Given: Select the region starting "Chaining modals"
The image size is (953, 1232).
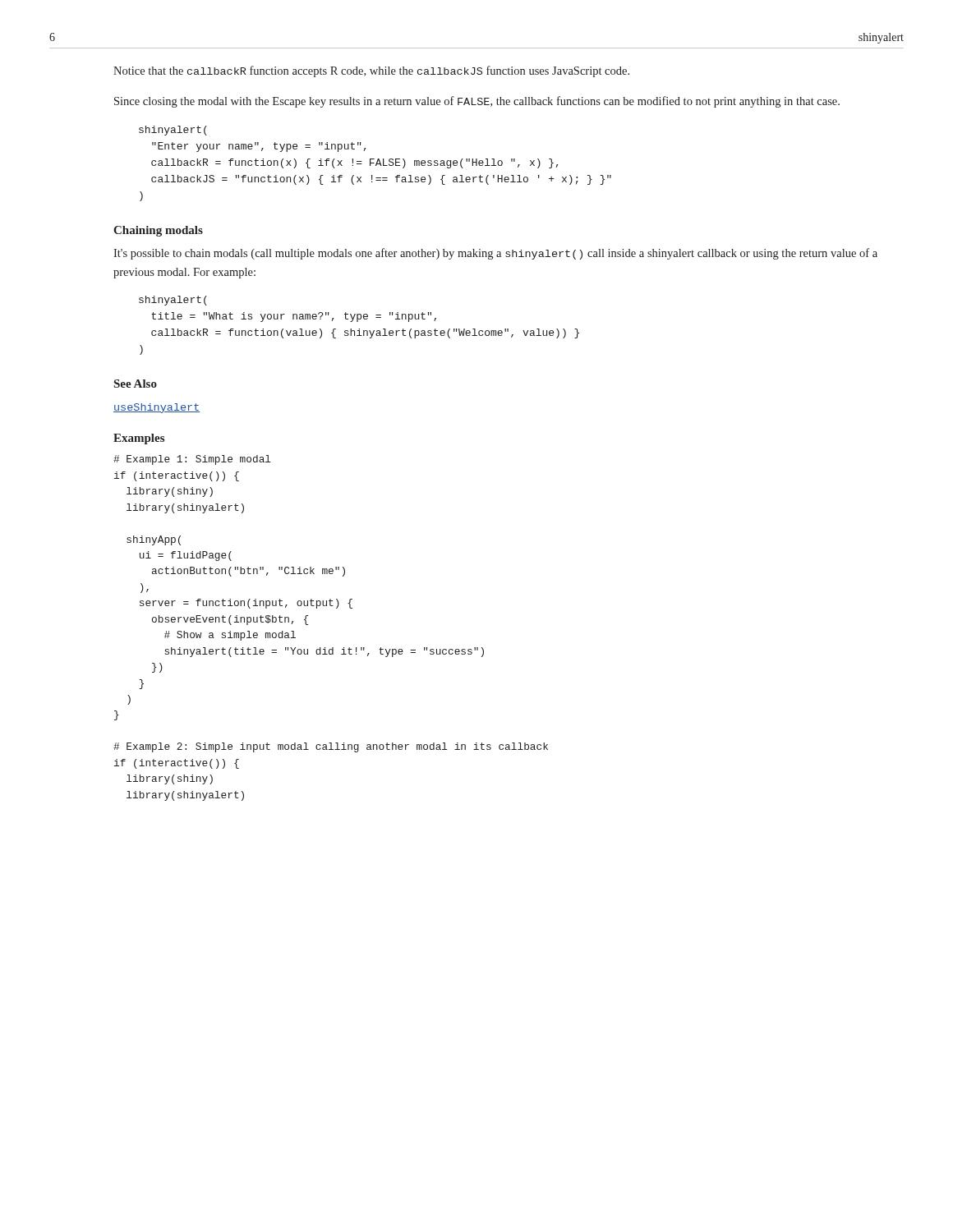Looking at the screenshot, I should pyautogui.click(x=158, y=230).
